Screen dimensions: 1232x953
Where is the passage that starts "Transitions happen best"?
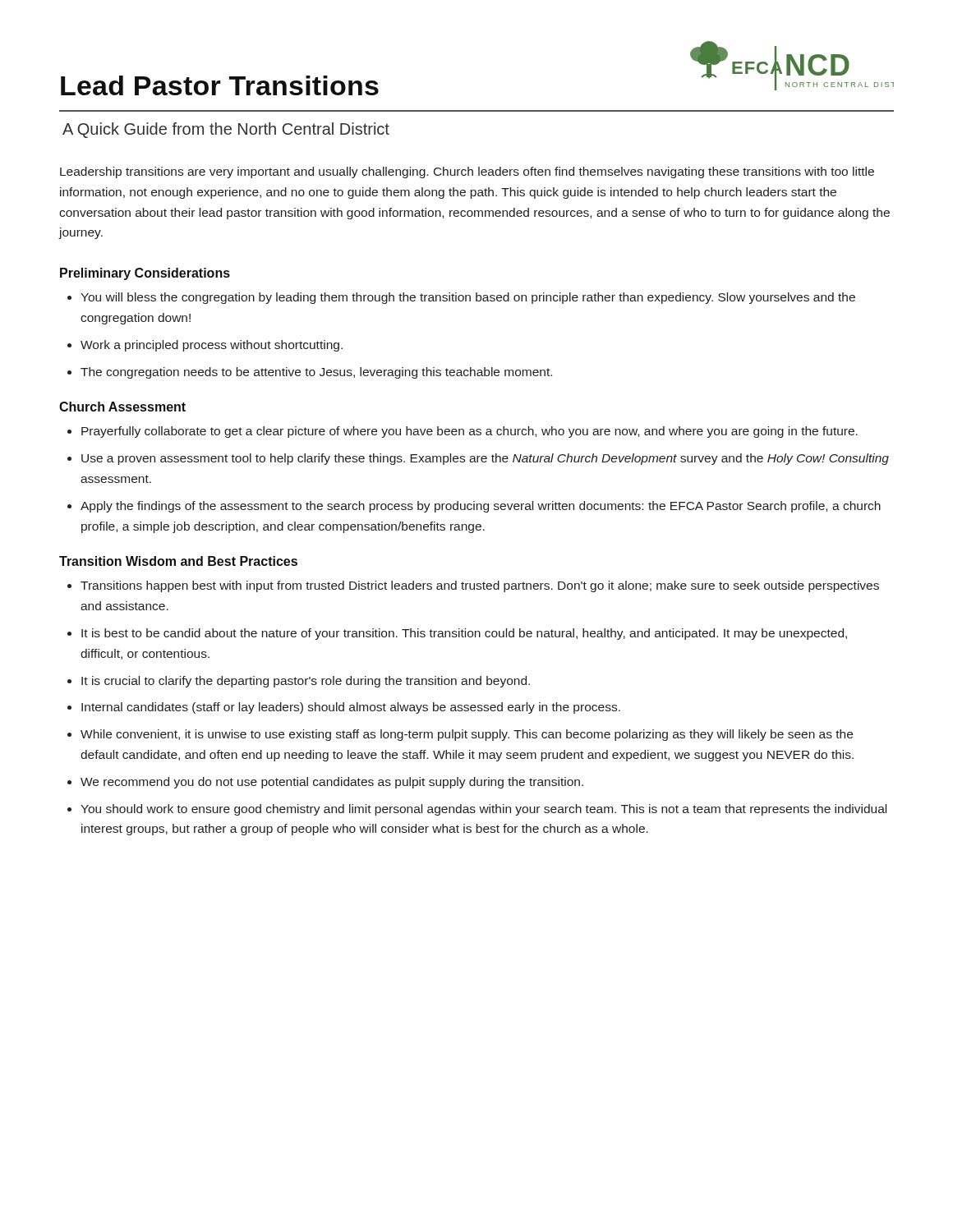pyautogui.click(x=480, y=596)
